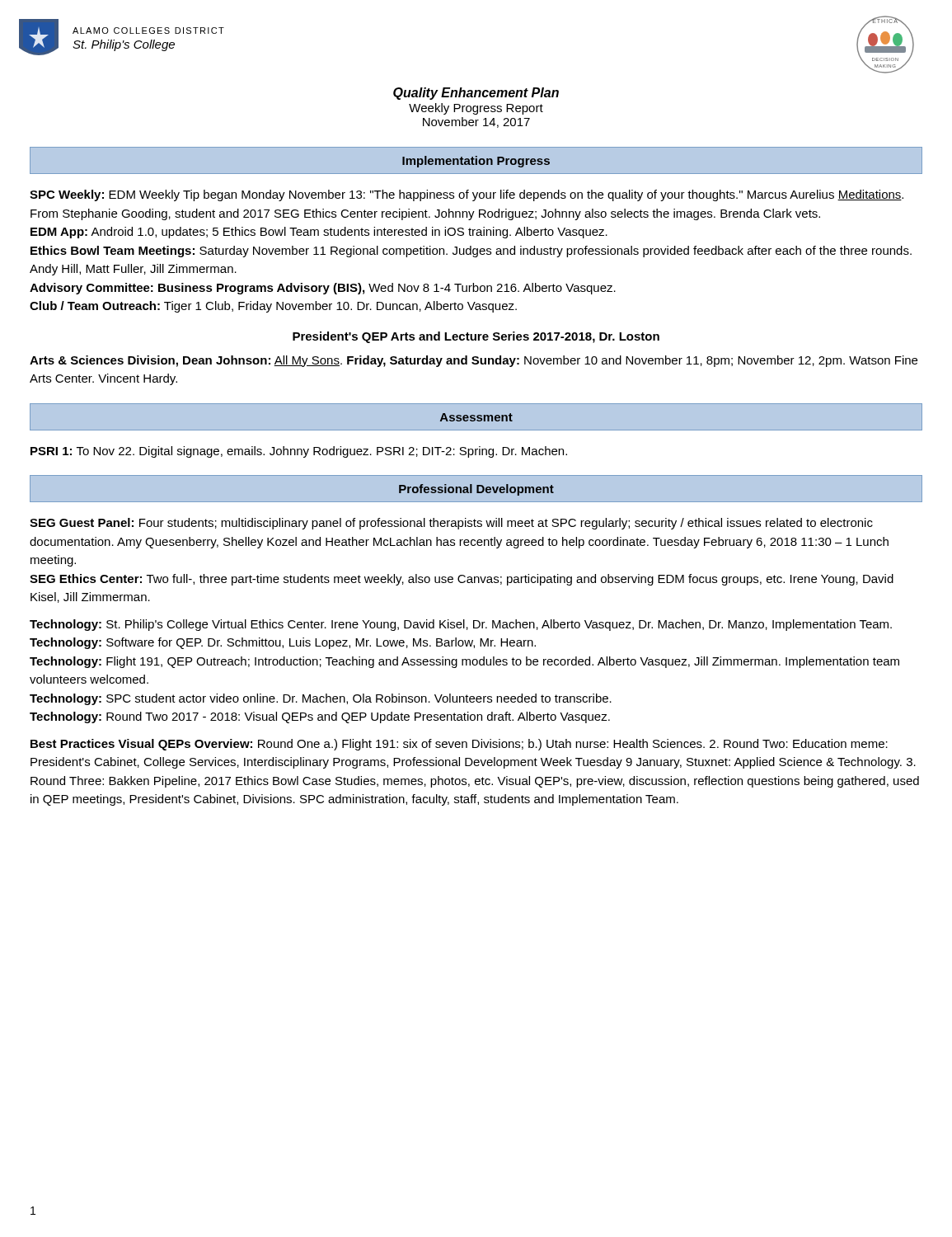The width and height of the screenshot is (952, 1237).
Task: Select the region starting "Best Practices Visual QEPs Overview: Round One a.)"
Action: [476, 772]
